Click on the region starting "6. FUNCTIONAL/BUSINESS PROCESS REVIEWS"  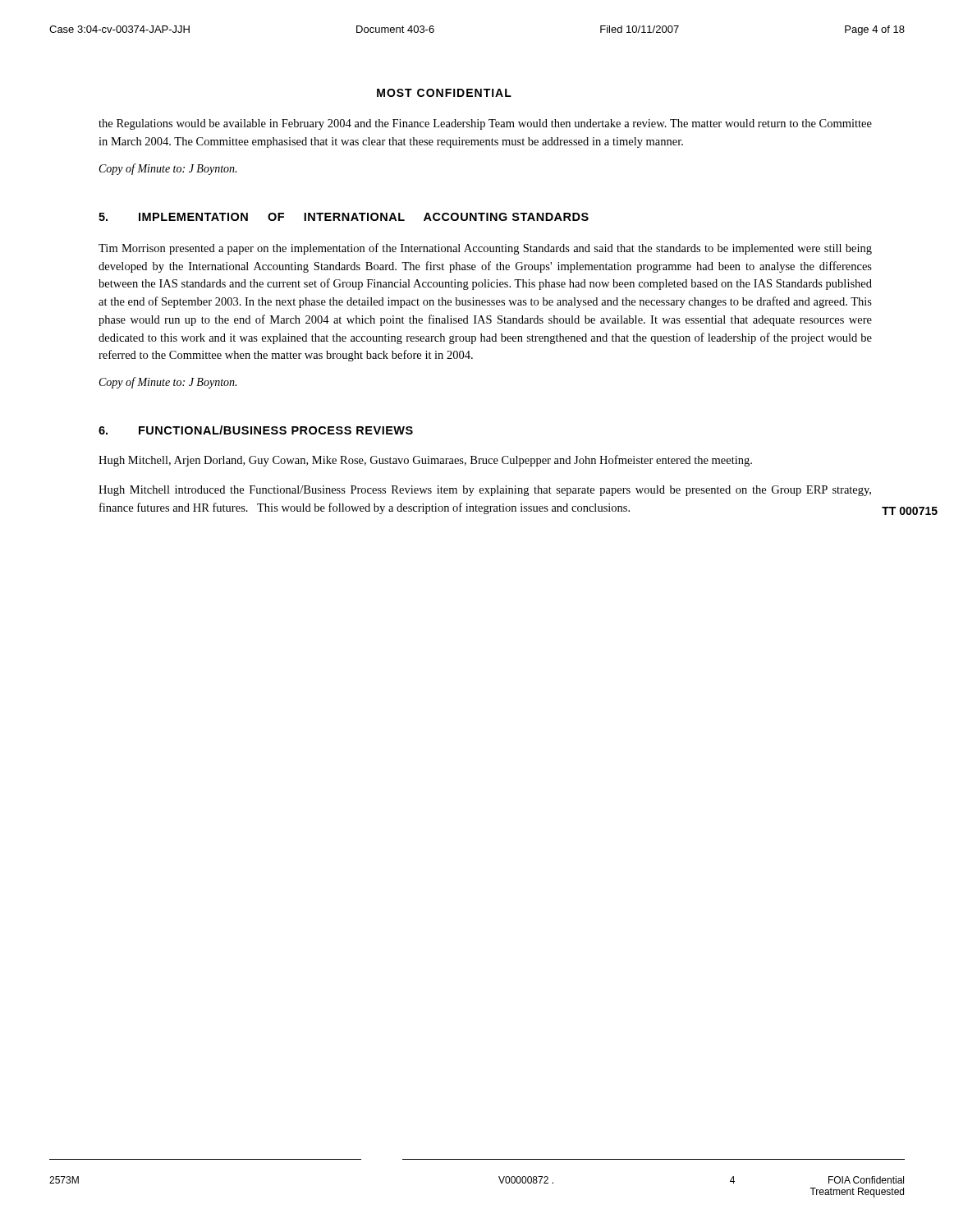[x=256, y=430]
